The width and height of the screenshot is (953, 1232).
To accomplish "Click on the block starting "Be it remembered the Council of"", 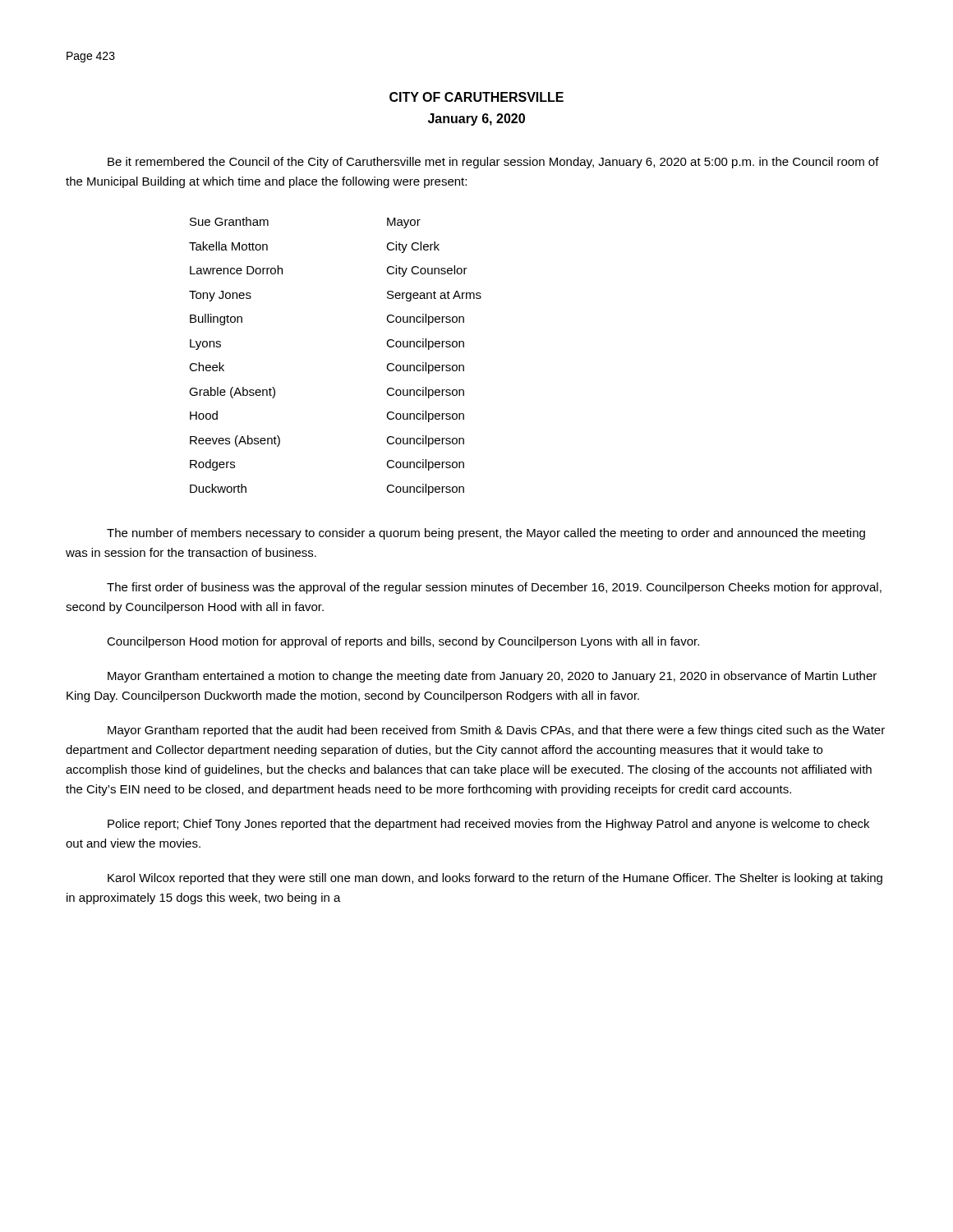I will click(472, 171).
